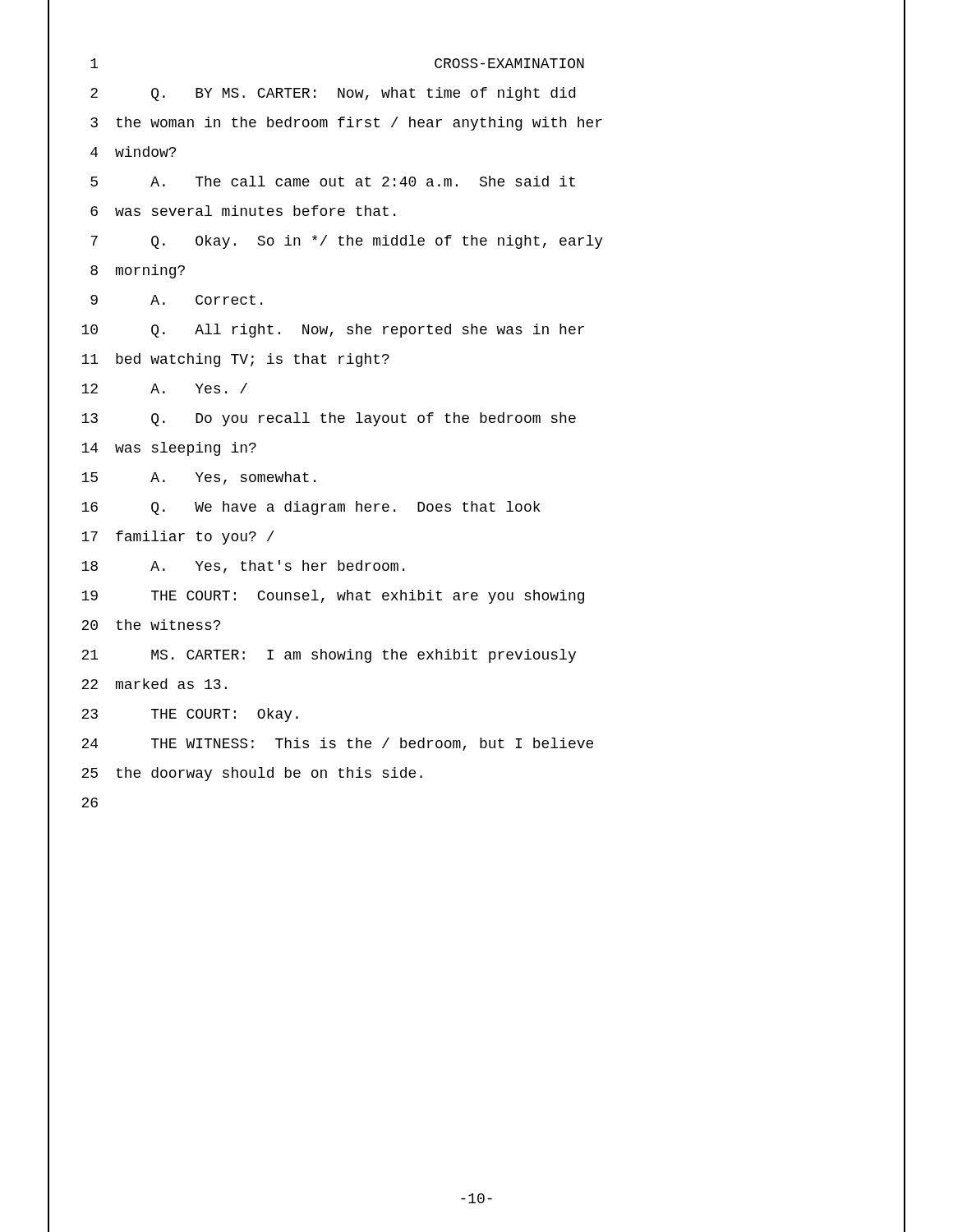Click on the passage starting "18 A. Yes,"
The image size is (953, 1232).
[x=85, y=566]
